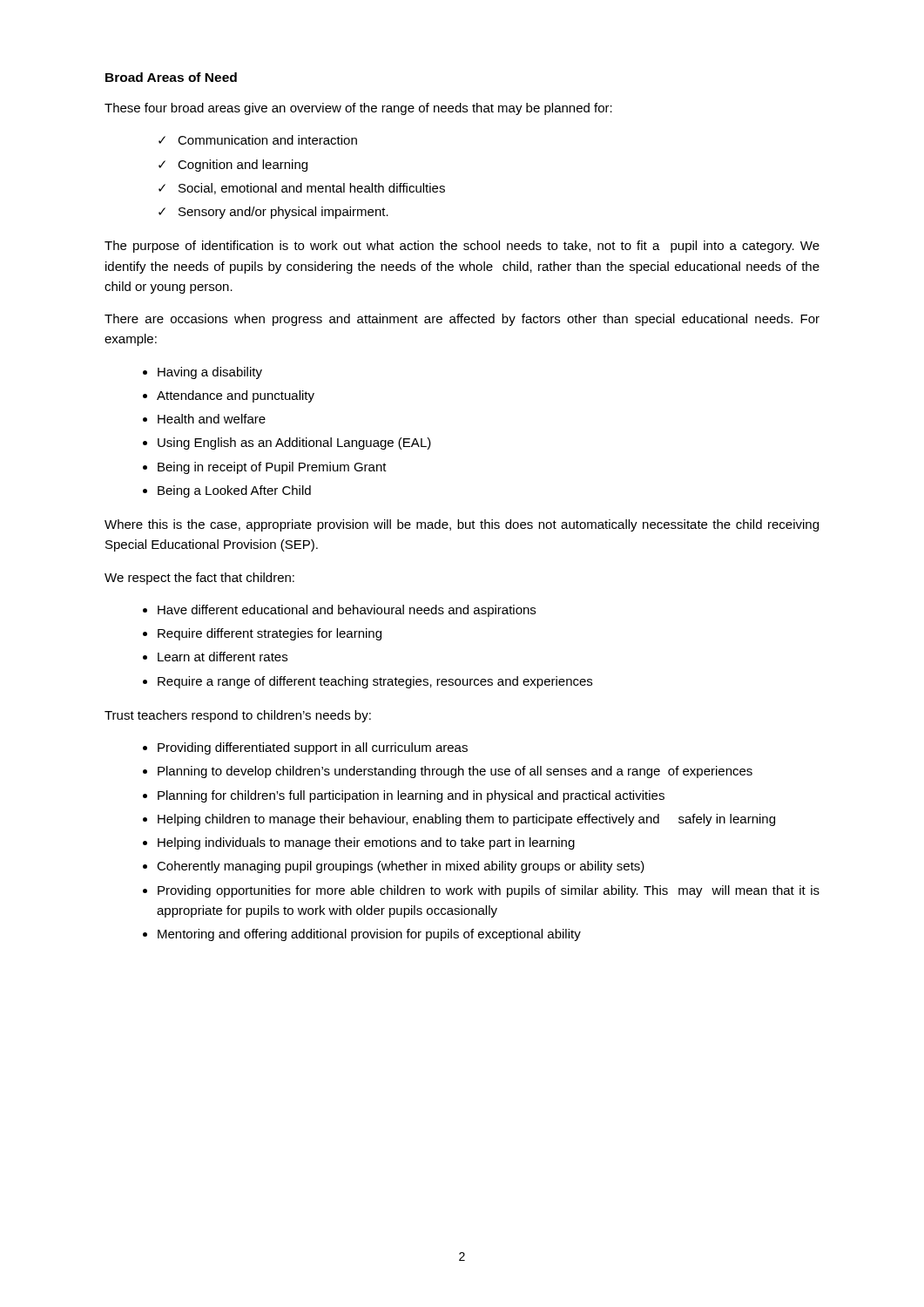Viewport: 924px width, 1307px height.
Task: Find "Social, emotional and mental health difficulties" on this page
Action: [312, 188]
